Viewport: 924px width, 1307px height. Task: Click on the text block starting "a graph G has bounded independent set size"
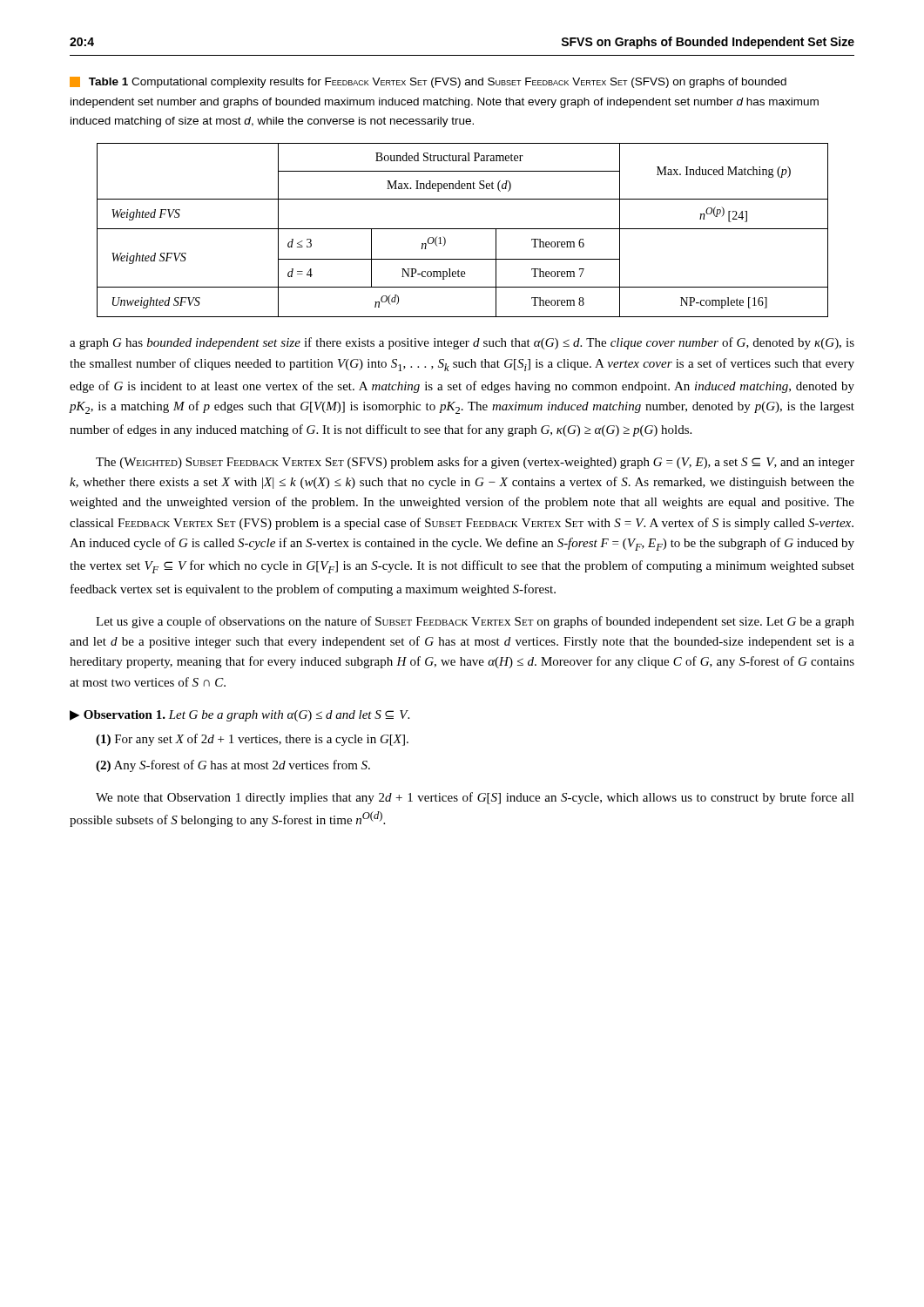[x=462, y=386]
